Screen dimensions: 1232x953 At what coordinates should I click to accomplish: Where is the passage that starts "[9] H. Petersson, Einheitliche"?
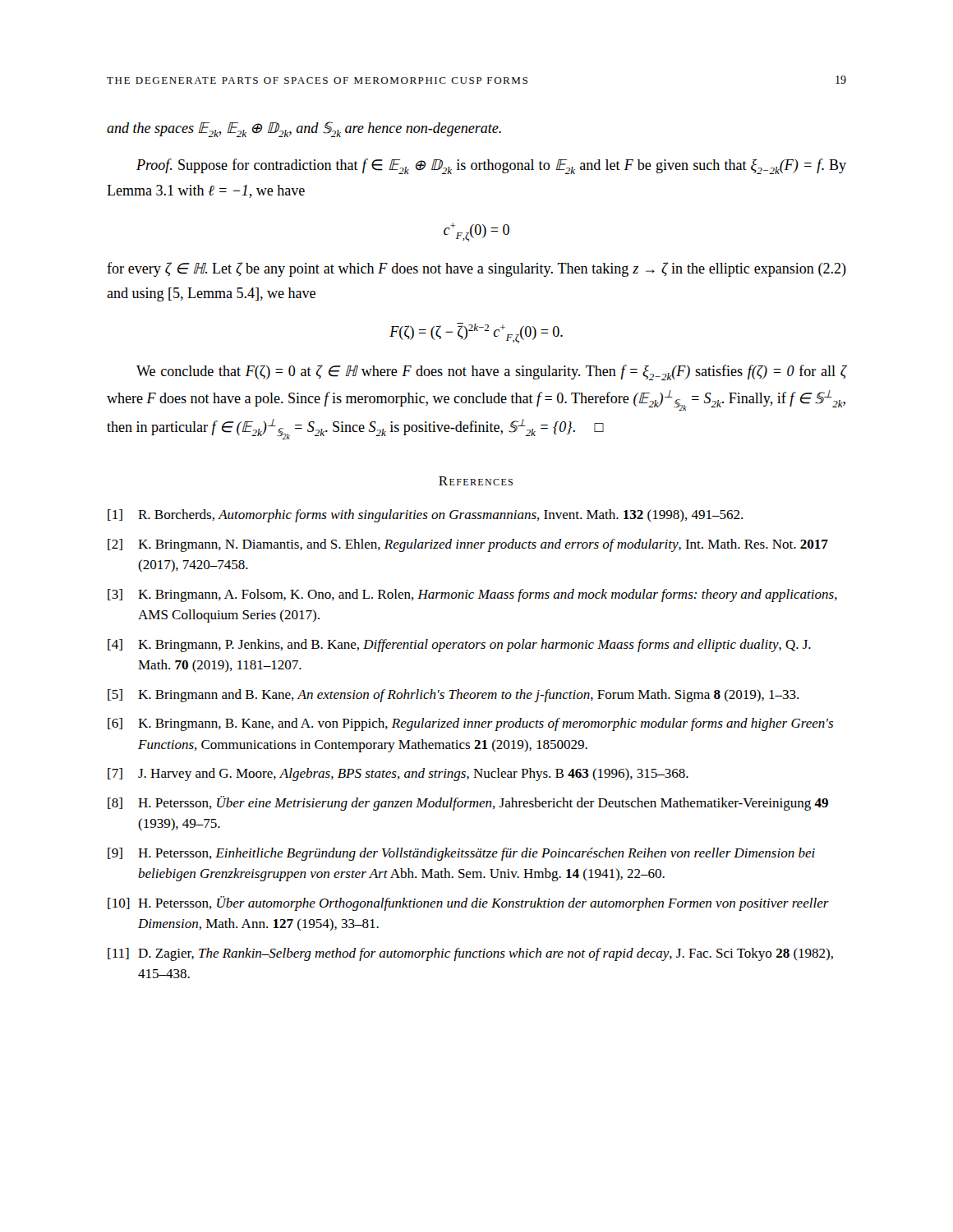(x=476, y=863)
